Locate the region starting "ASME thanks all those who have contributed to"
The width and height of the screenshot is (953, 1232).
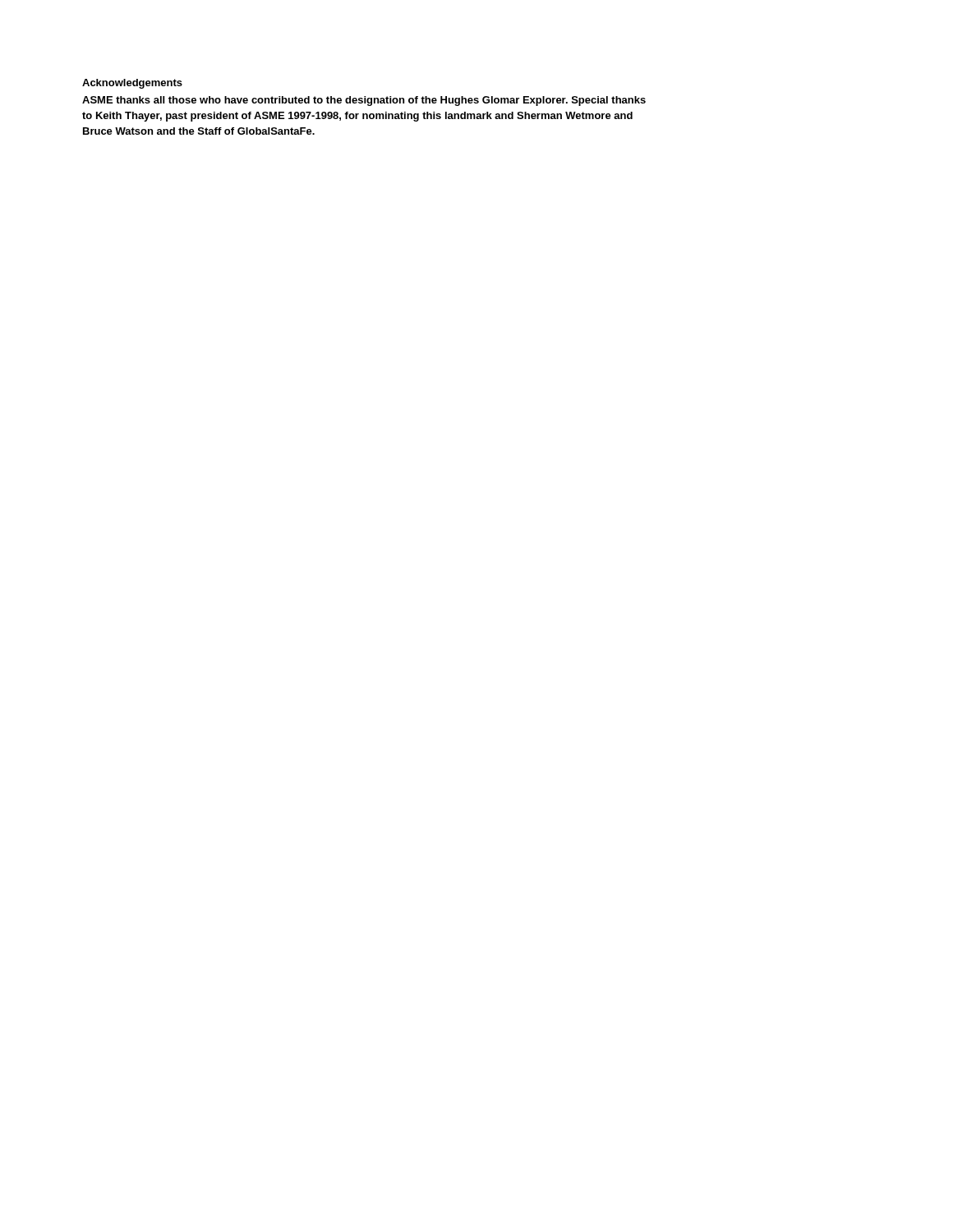point(364,115)
